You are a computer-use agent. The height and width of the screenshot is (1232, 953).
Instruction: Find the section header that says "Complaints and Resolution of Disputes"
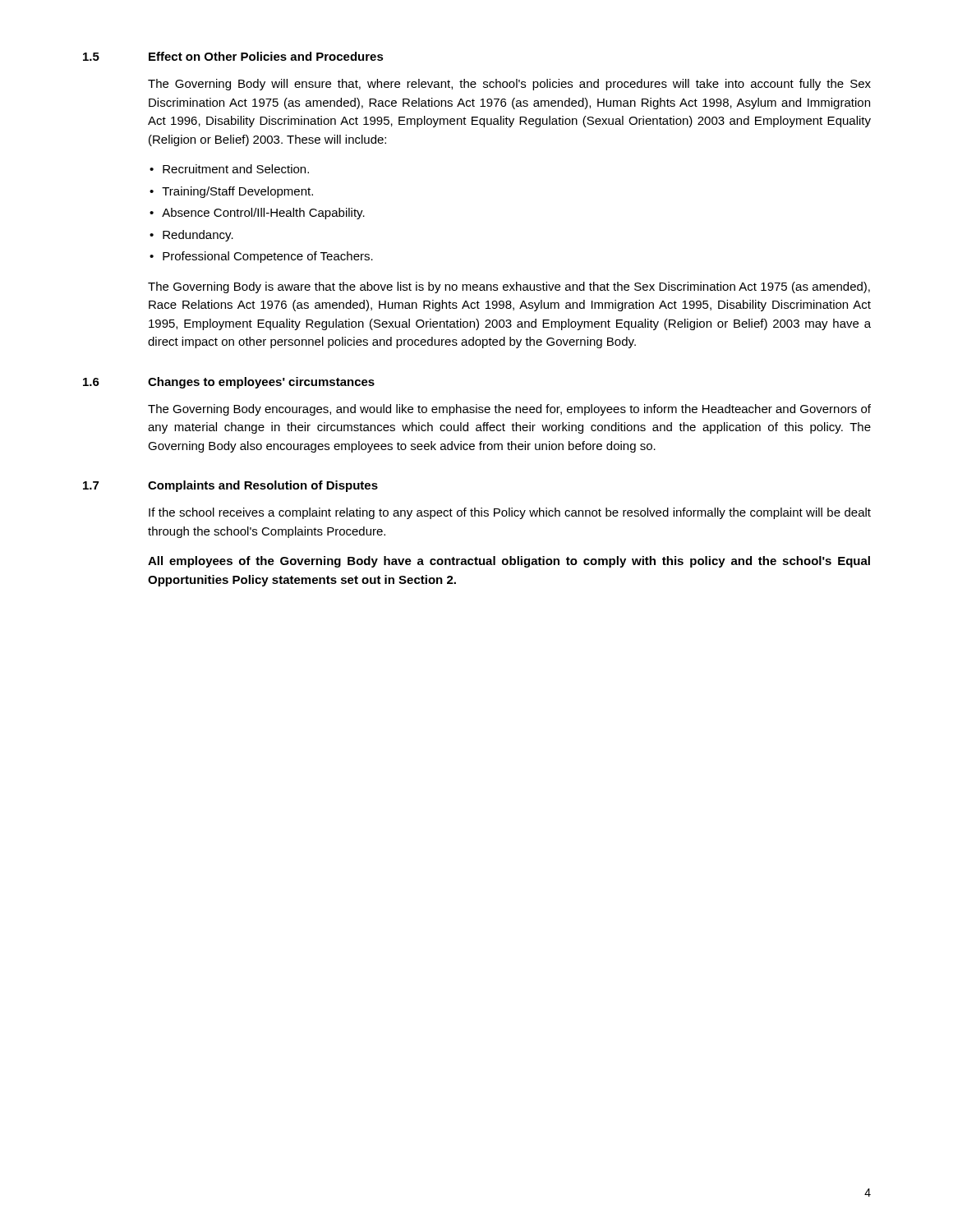coord(263,485)
